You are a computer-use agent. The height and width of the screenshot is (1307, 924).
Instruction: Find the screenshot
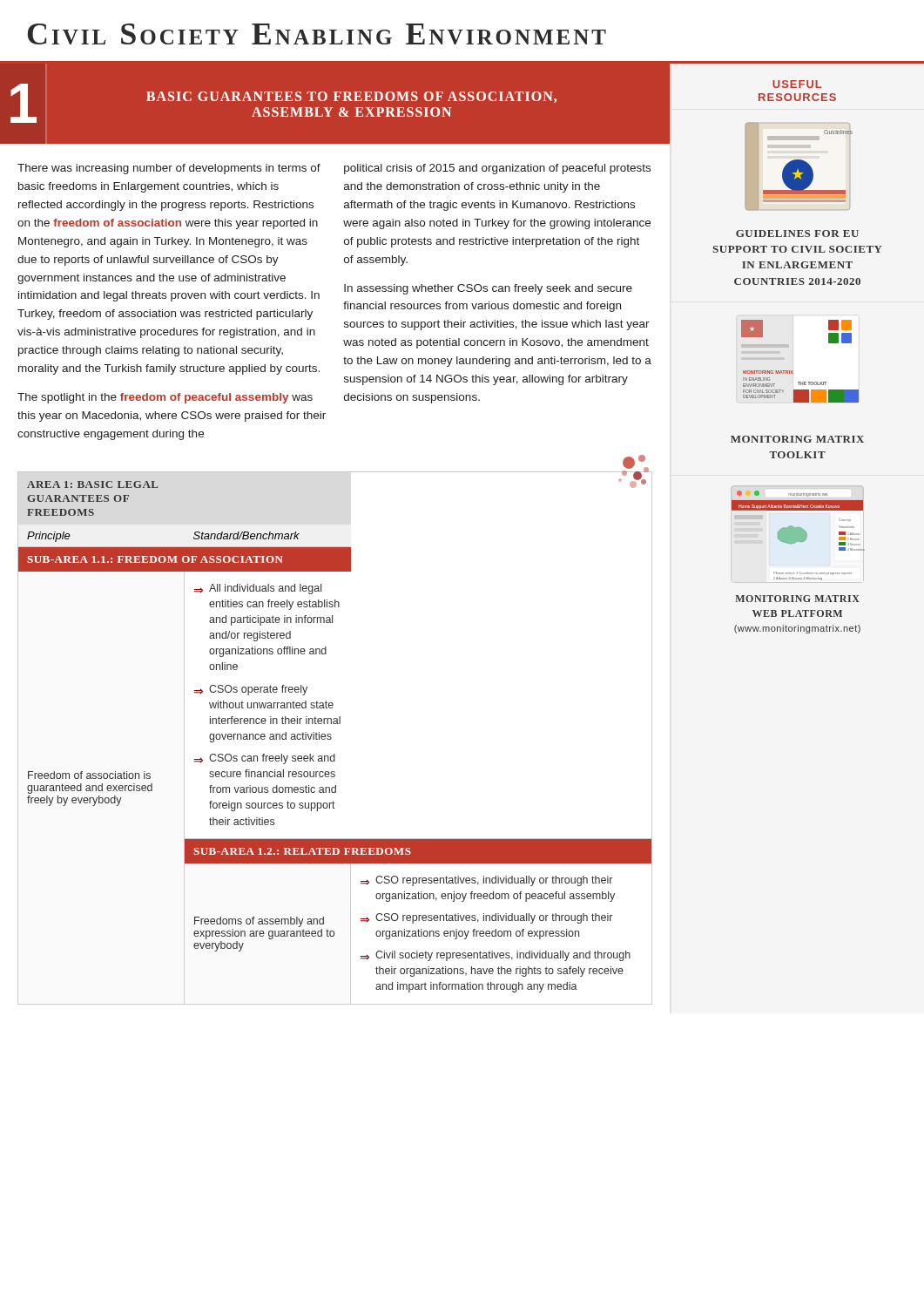coord(798,535)
